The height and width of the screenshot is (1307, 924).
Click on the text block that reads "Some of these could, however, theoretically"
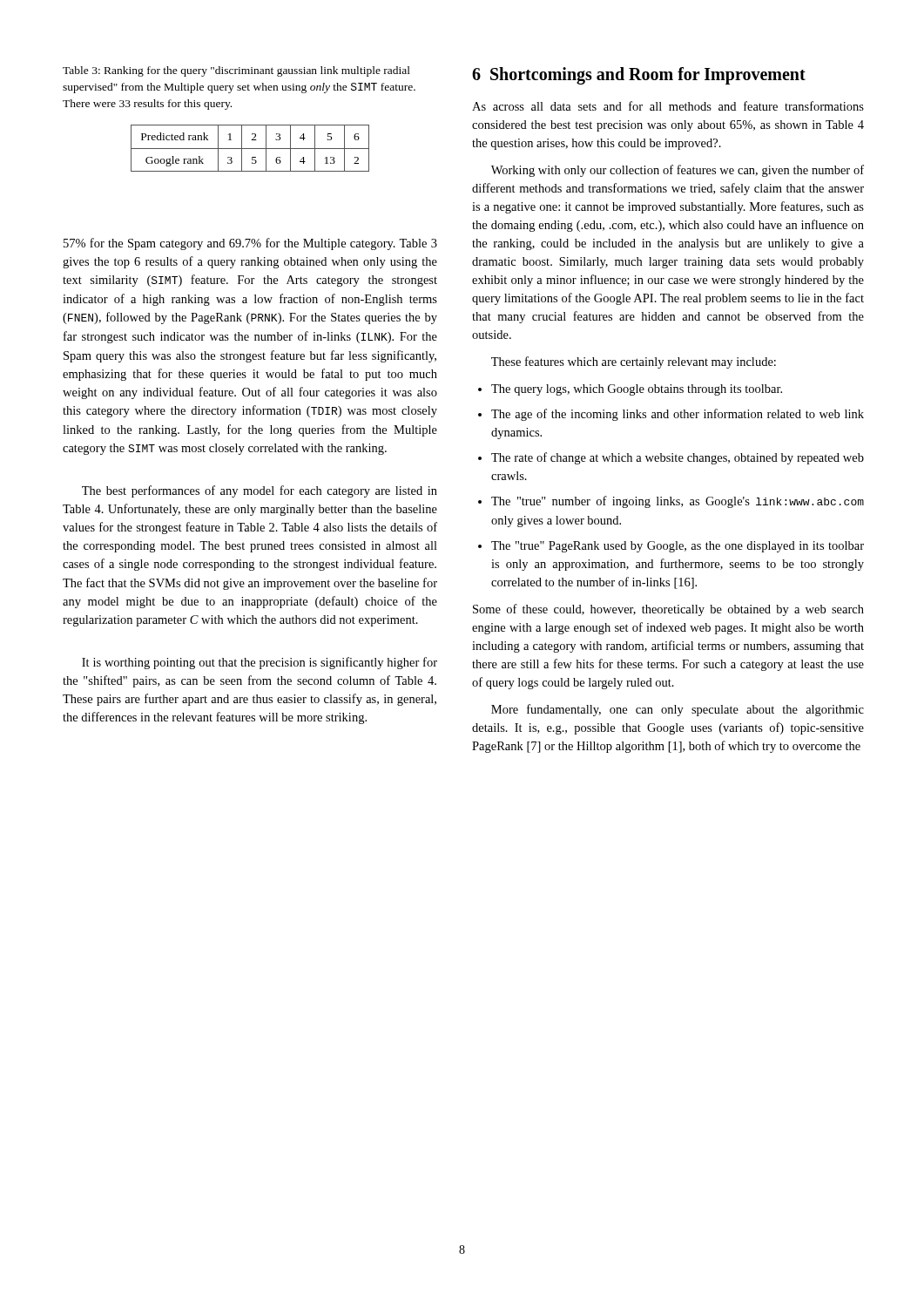(x=668, y=678)
